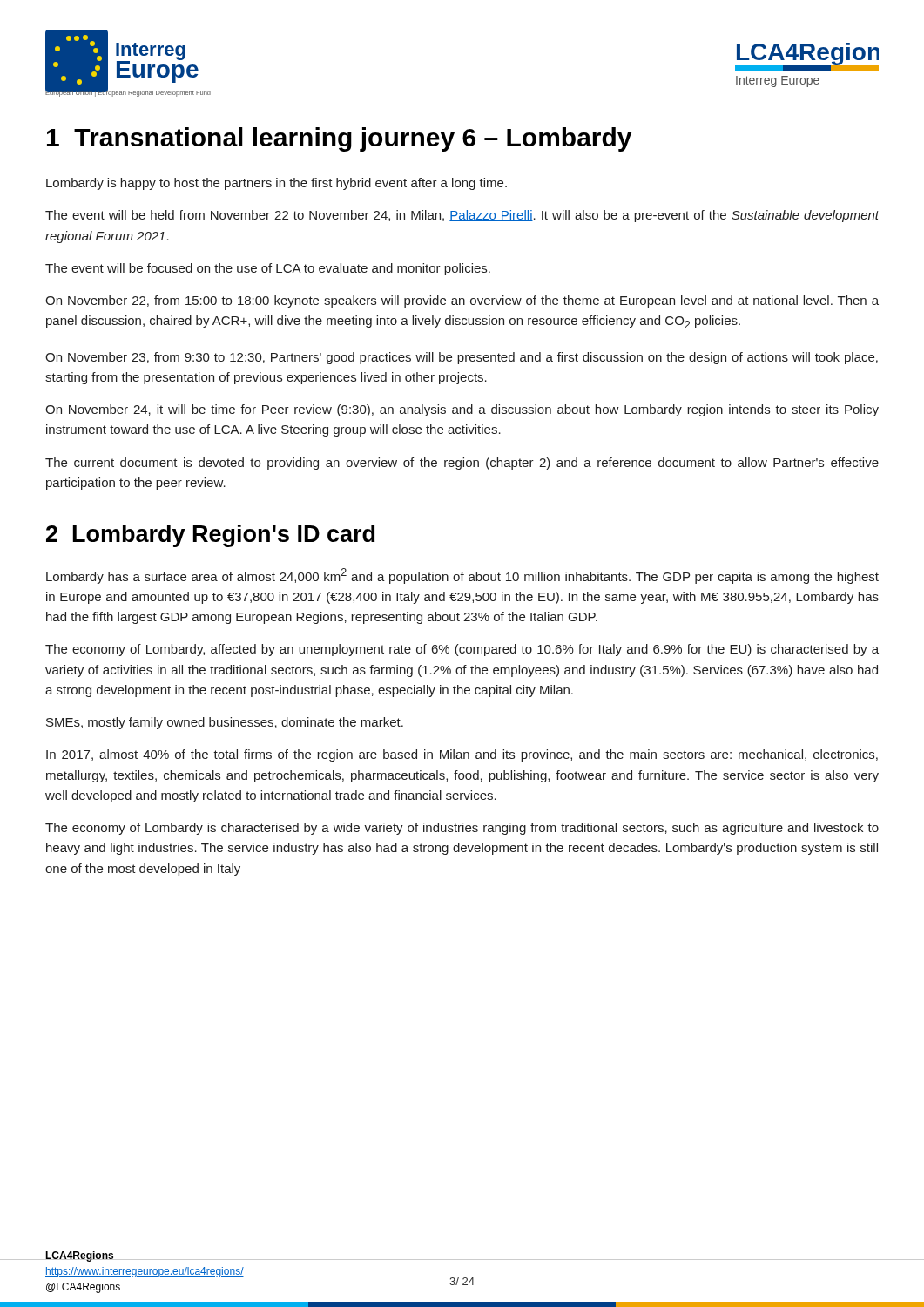The width and height of the screenshot is (924, 1307).
Task: Click on the text starting "Lombardy is happy to host"
Action: coord(462,183)
